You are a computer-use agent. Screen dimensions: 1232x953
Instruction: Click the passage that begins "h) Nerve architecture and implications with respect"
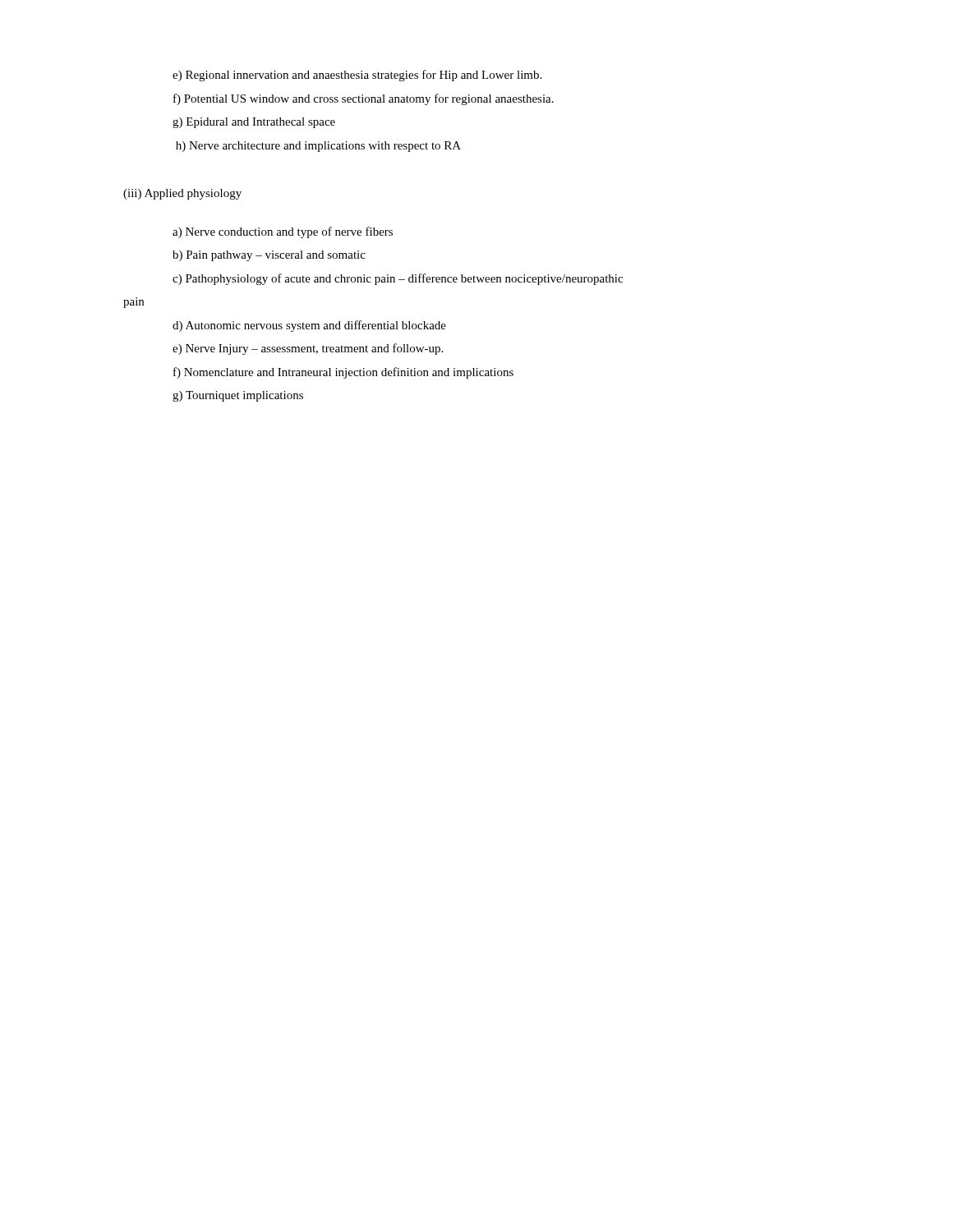317,145
